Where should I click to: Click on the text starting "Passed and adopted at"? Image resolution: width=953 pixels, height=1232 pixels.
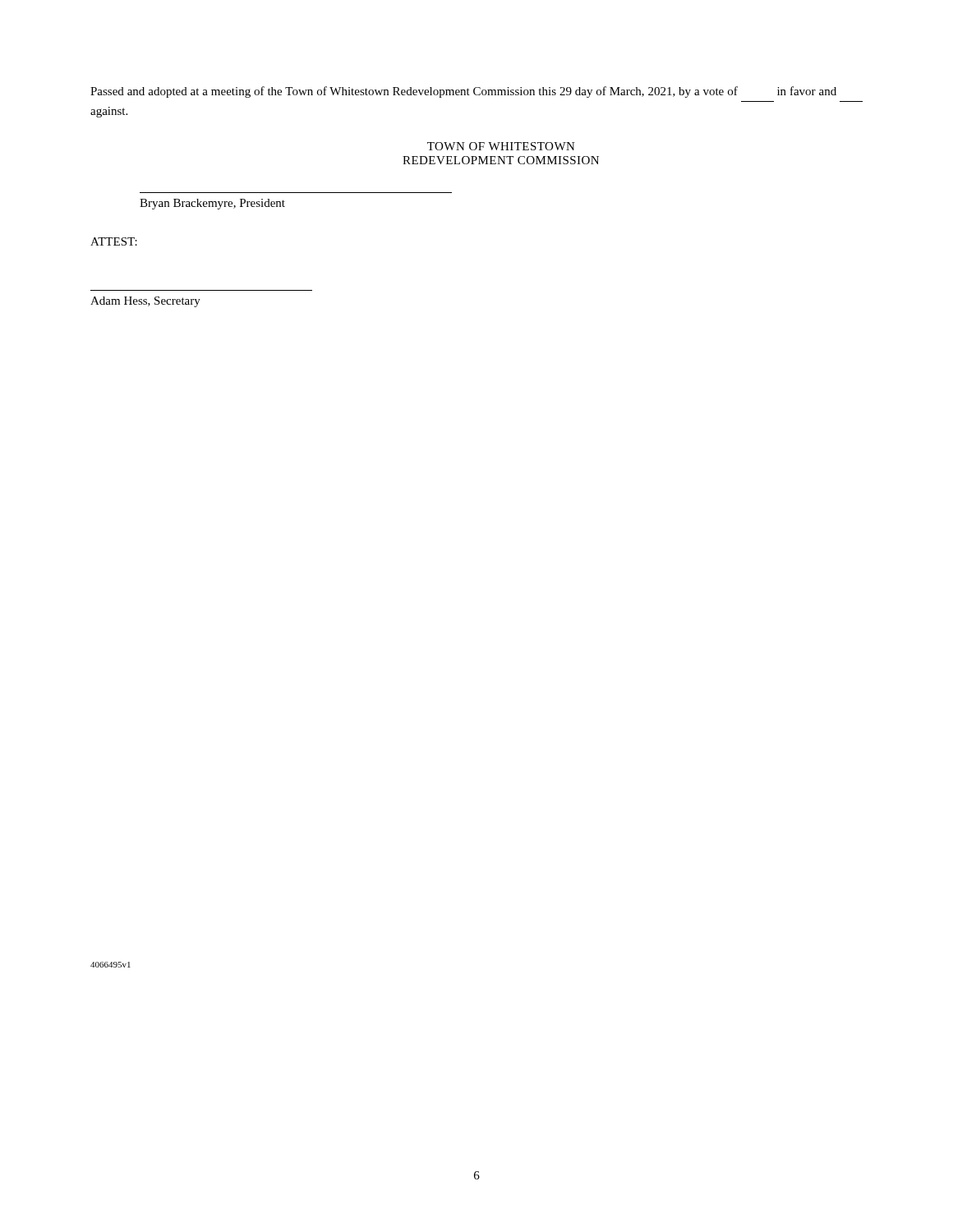476,100
